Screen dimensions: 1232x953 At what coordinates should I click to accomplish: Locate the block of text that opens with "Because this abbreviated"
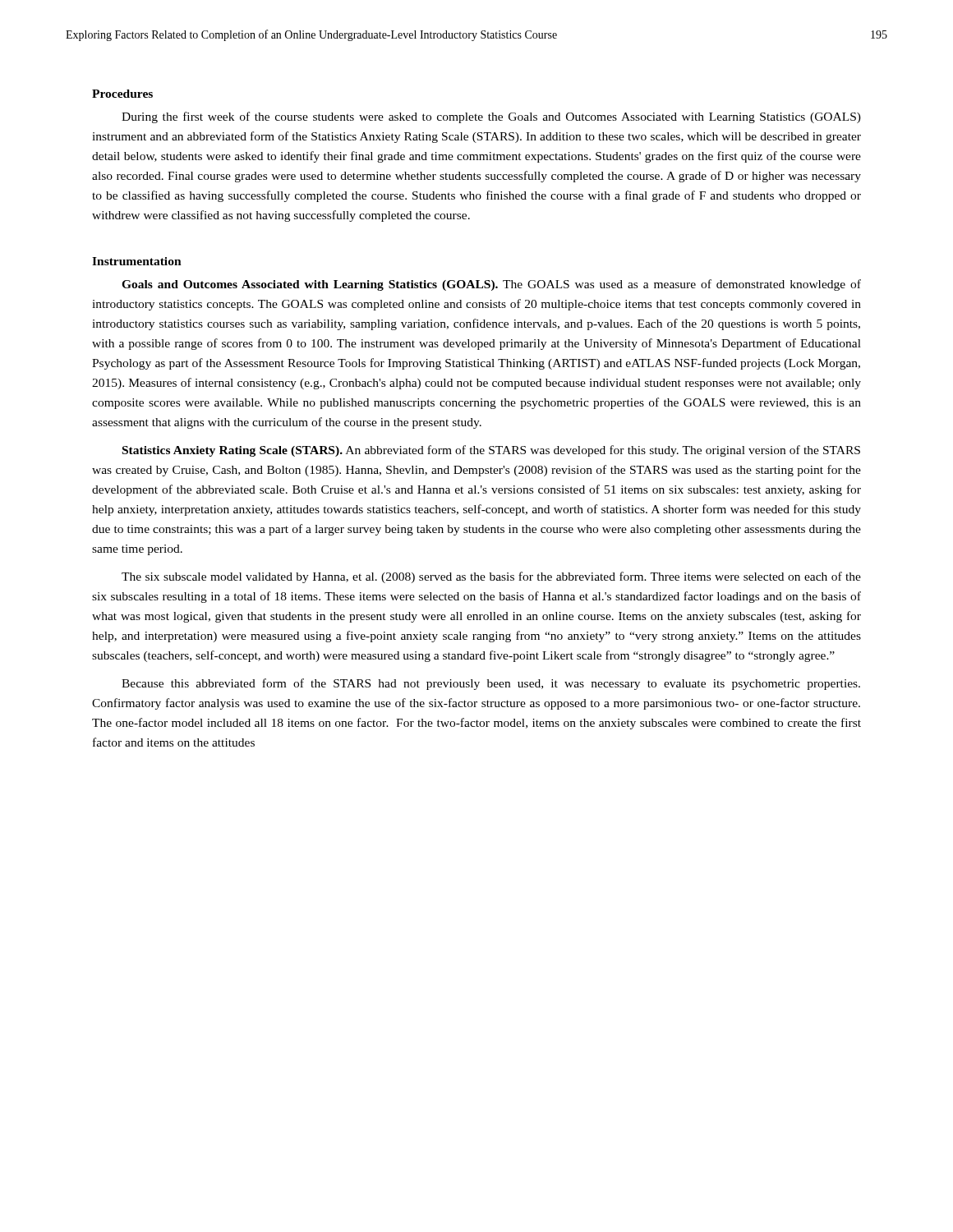(476, 713)
